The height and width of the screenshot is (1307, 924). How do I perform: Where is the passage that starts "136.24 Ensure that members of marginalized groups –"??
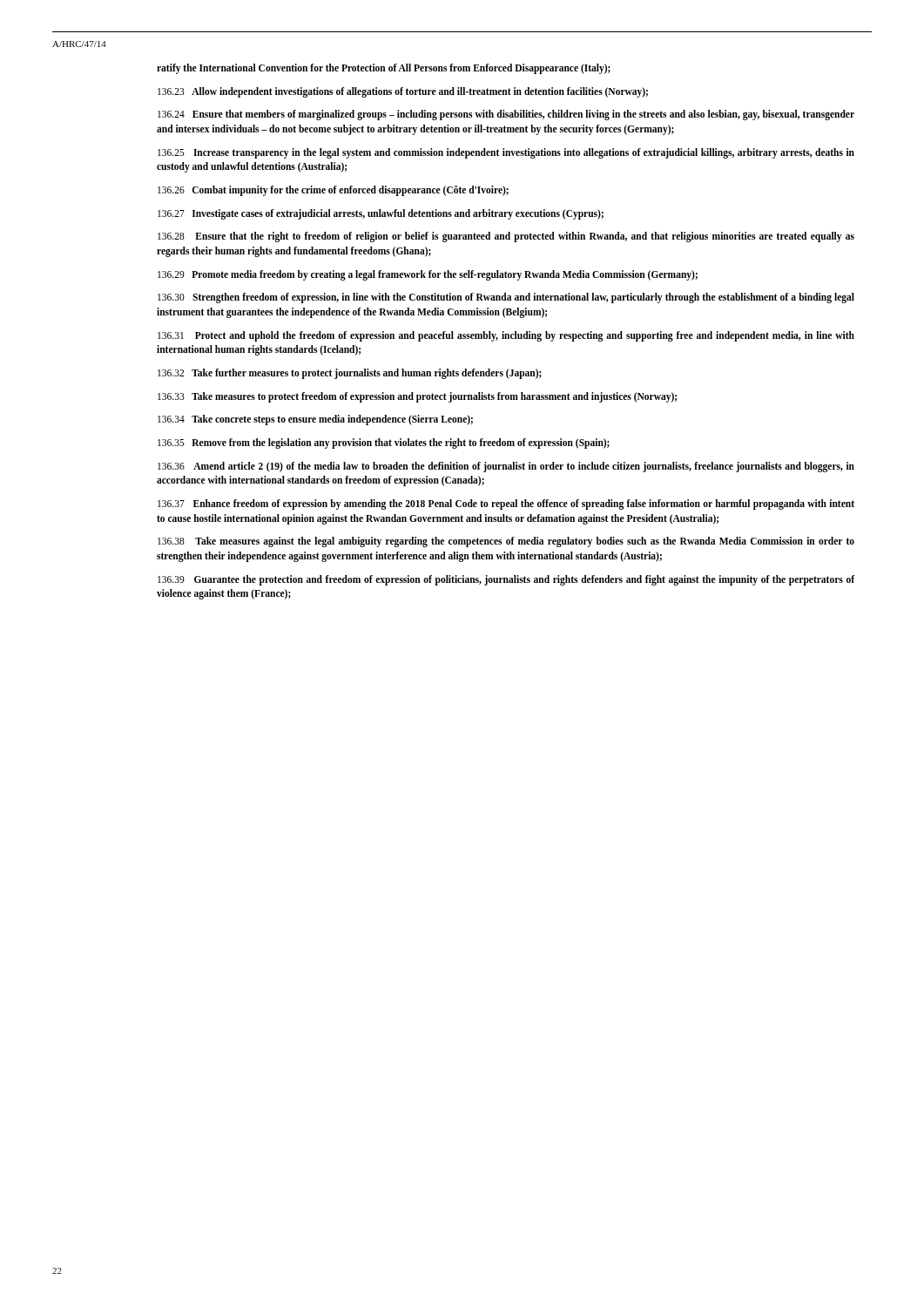tap(506, 122)
